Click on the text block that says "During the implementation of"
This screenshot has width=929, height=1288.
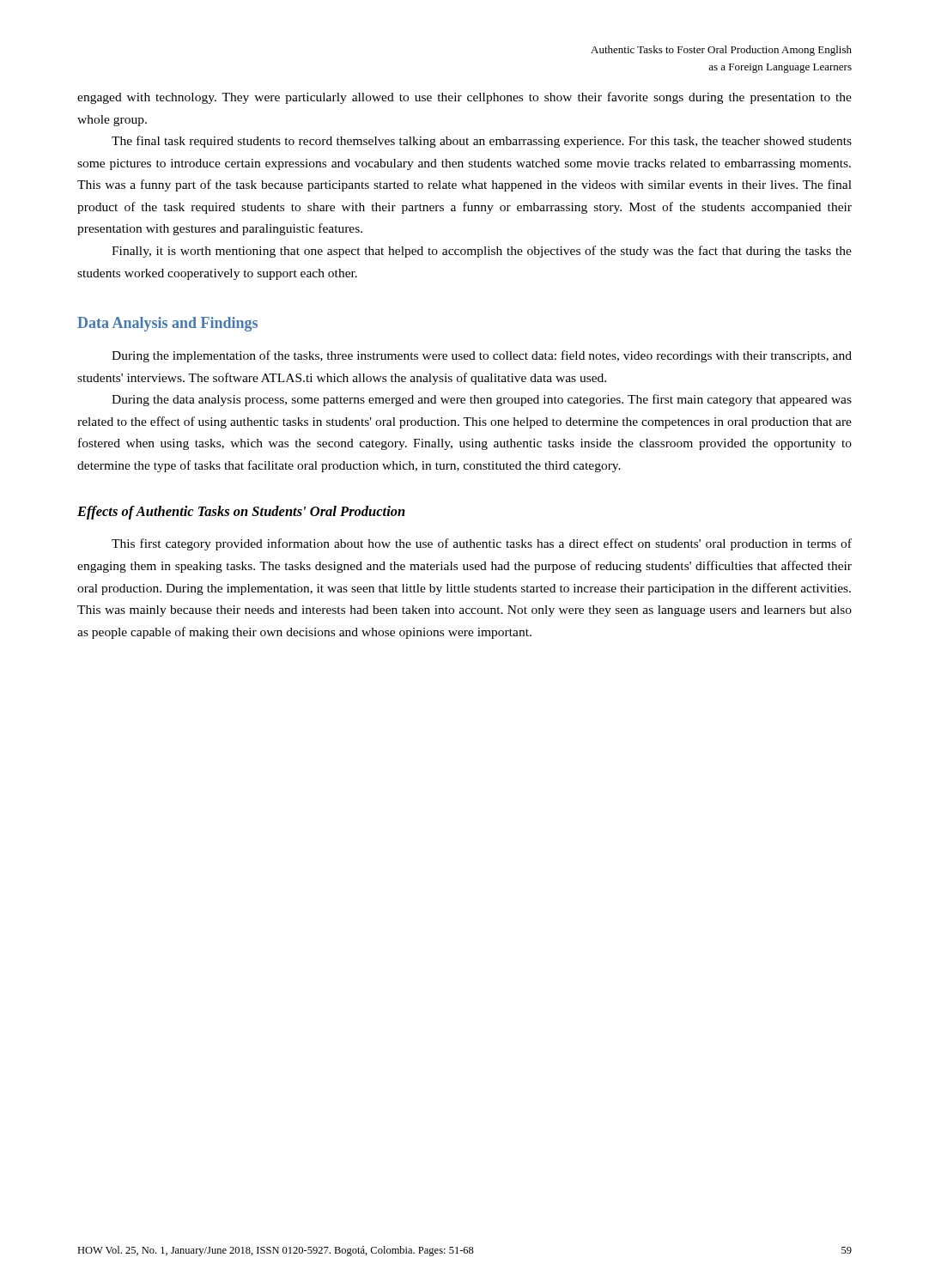pos(464,366)
